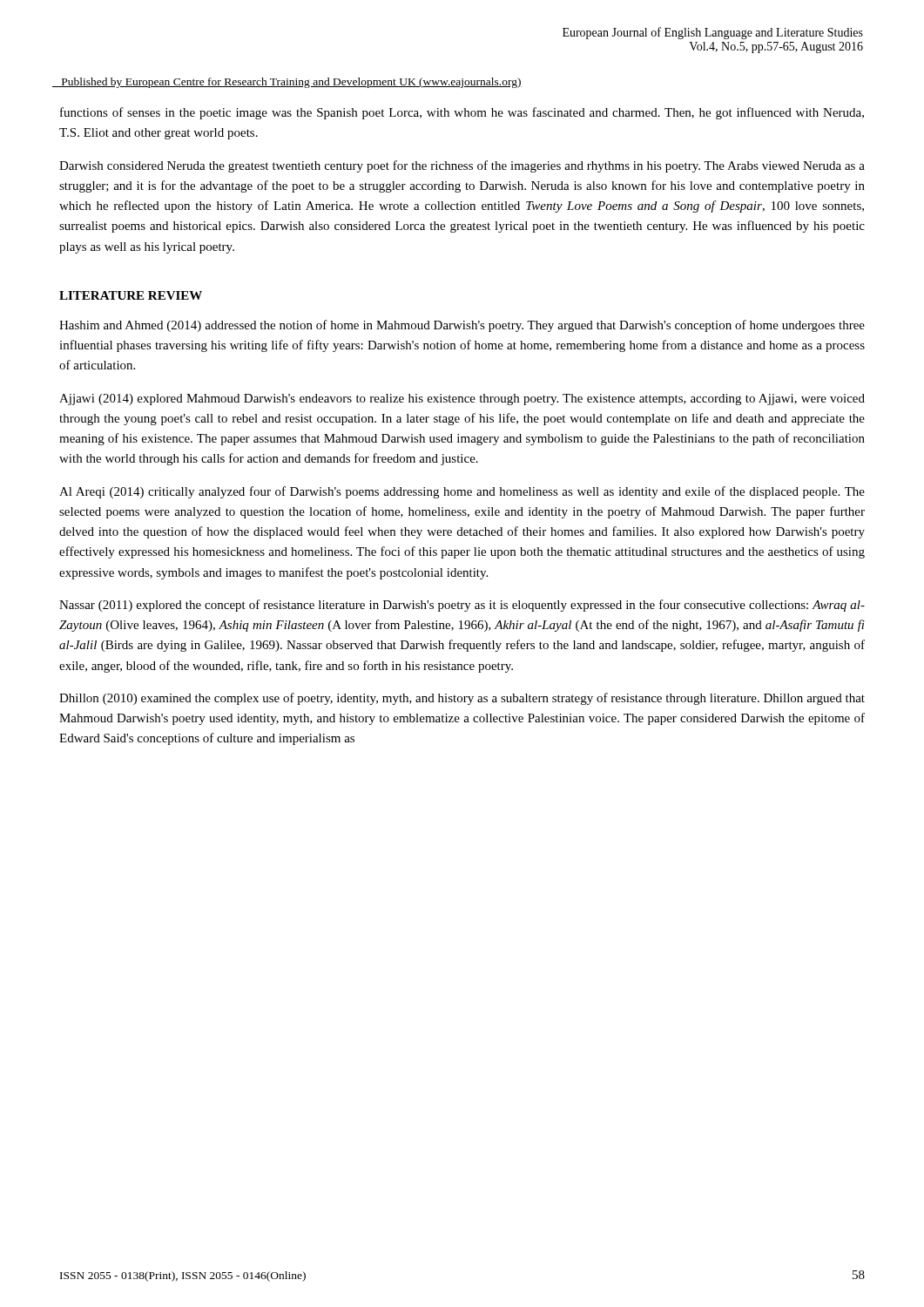924x1307 pixels.
Task: Where is the passage that starts "functions of senses in the"?
Action: pos(462,123)
